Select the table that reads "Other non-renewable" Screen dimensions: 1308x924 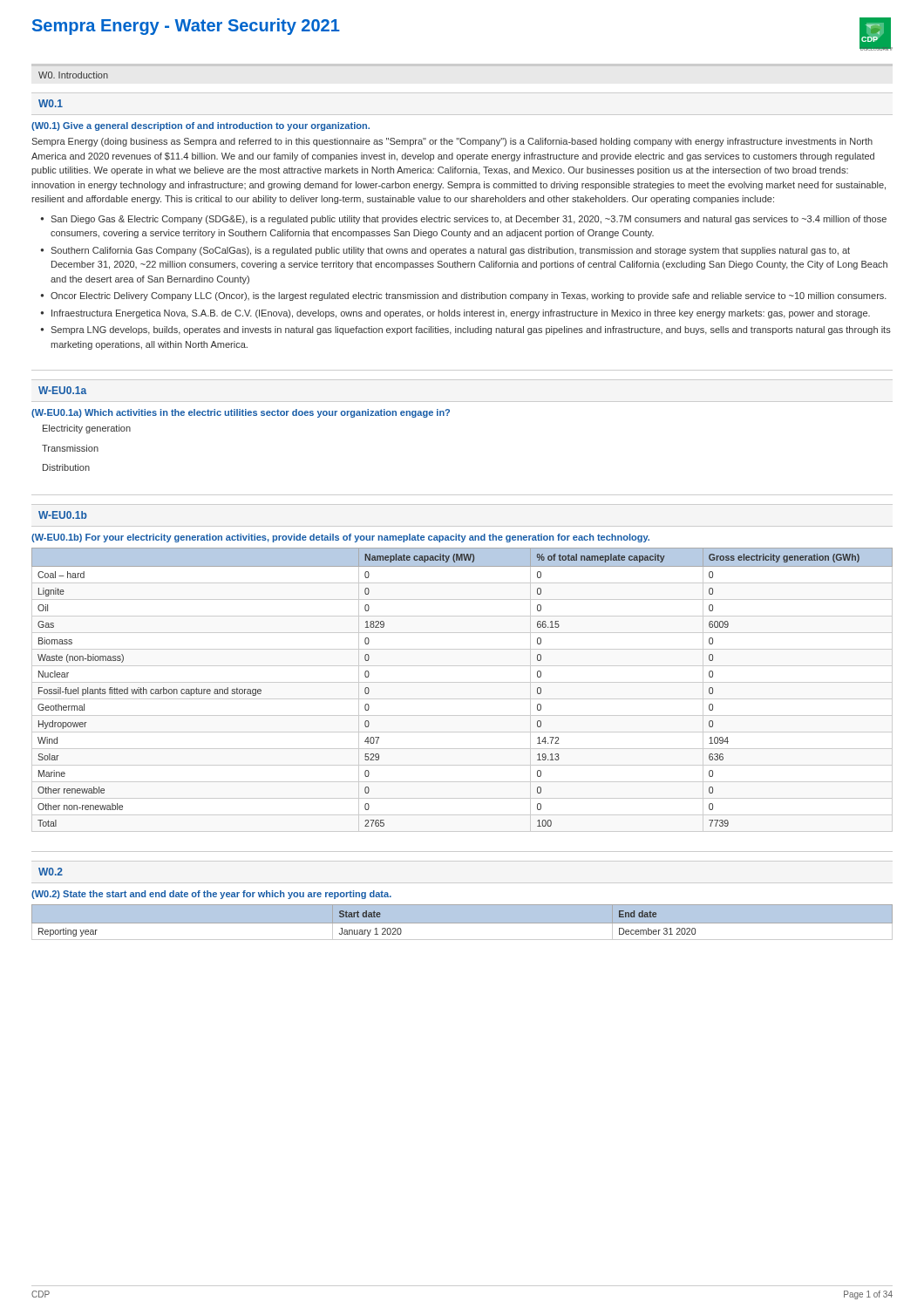point(462,689)
